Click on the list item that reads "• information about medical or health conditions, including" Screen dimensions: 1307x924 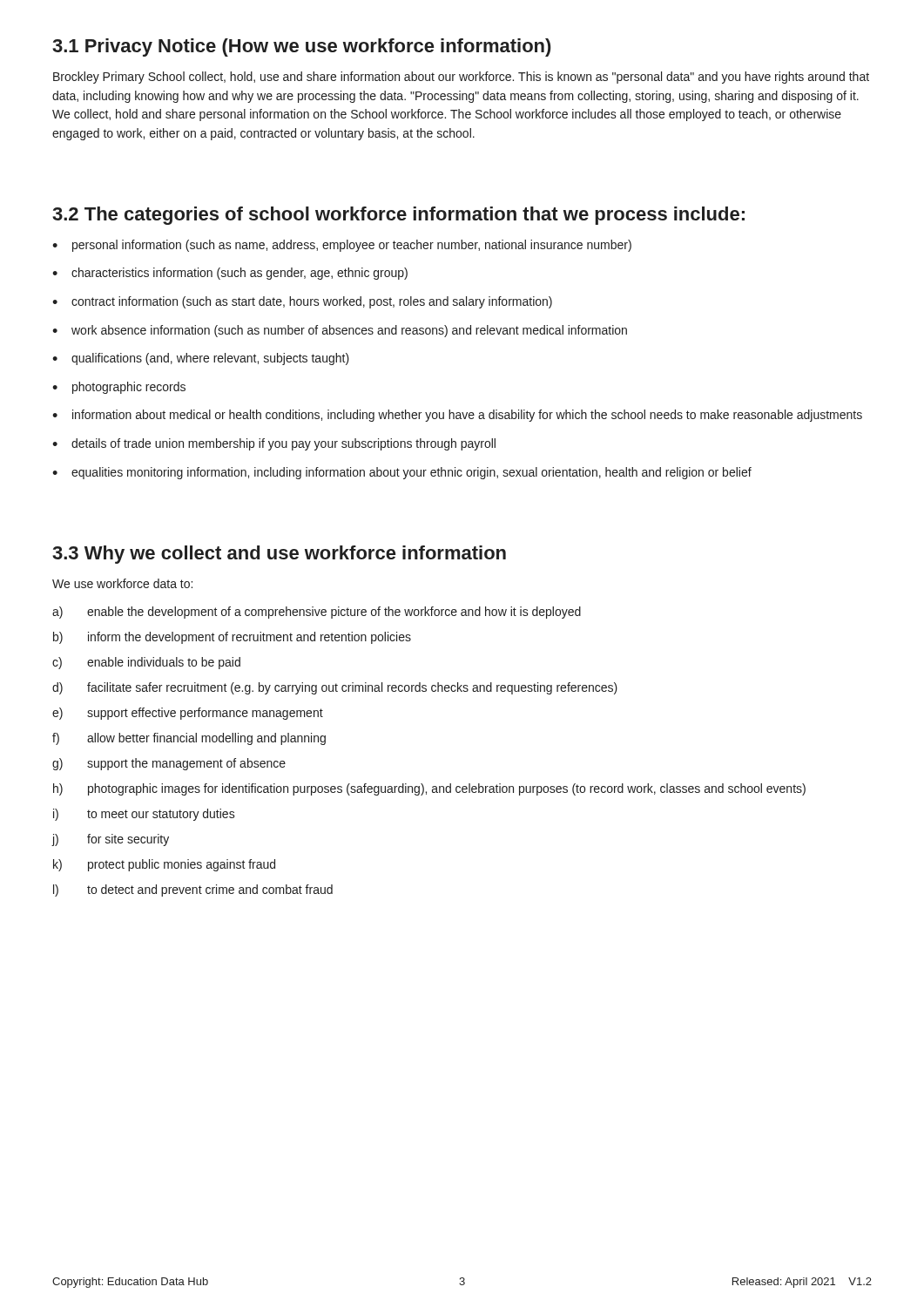click(462, 416)
